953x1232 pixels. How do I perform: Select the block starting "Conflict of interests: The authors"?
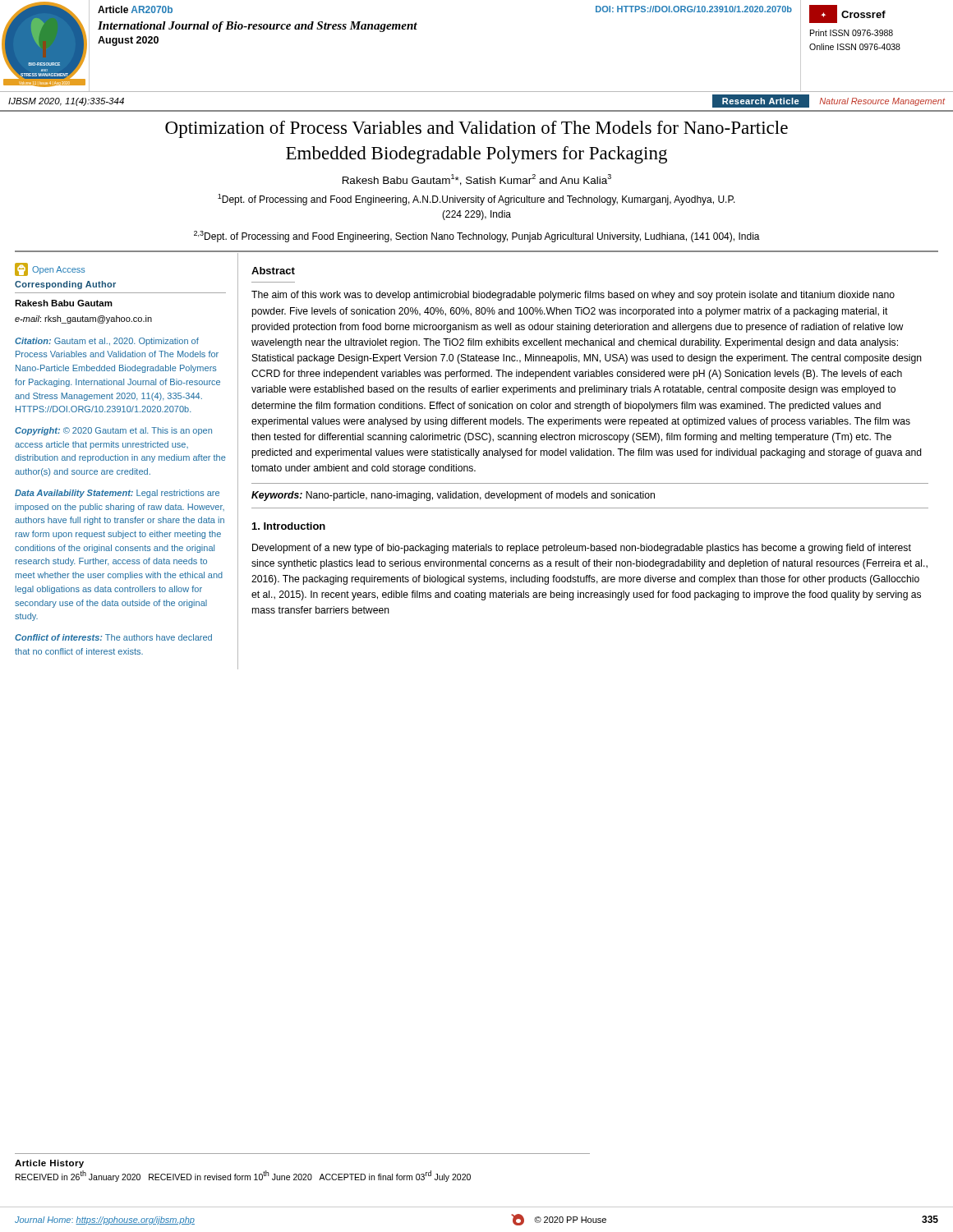point(114,644)
